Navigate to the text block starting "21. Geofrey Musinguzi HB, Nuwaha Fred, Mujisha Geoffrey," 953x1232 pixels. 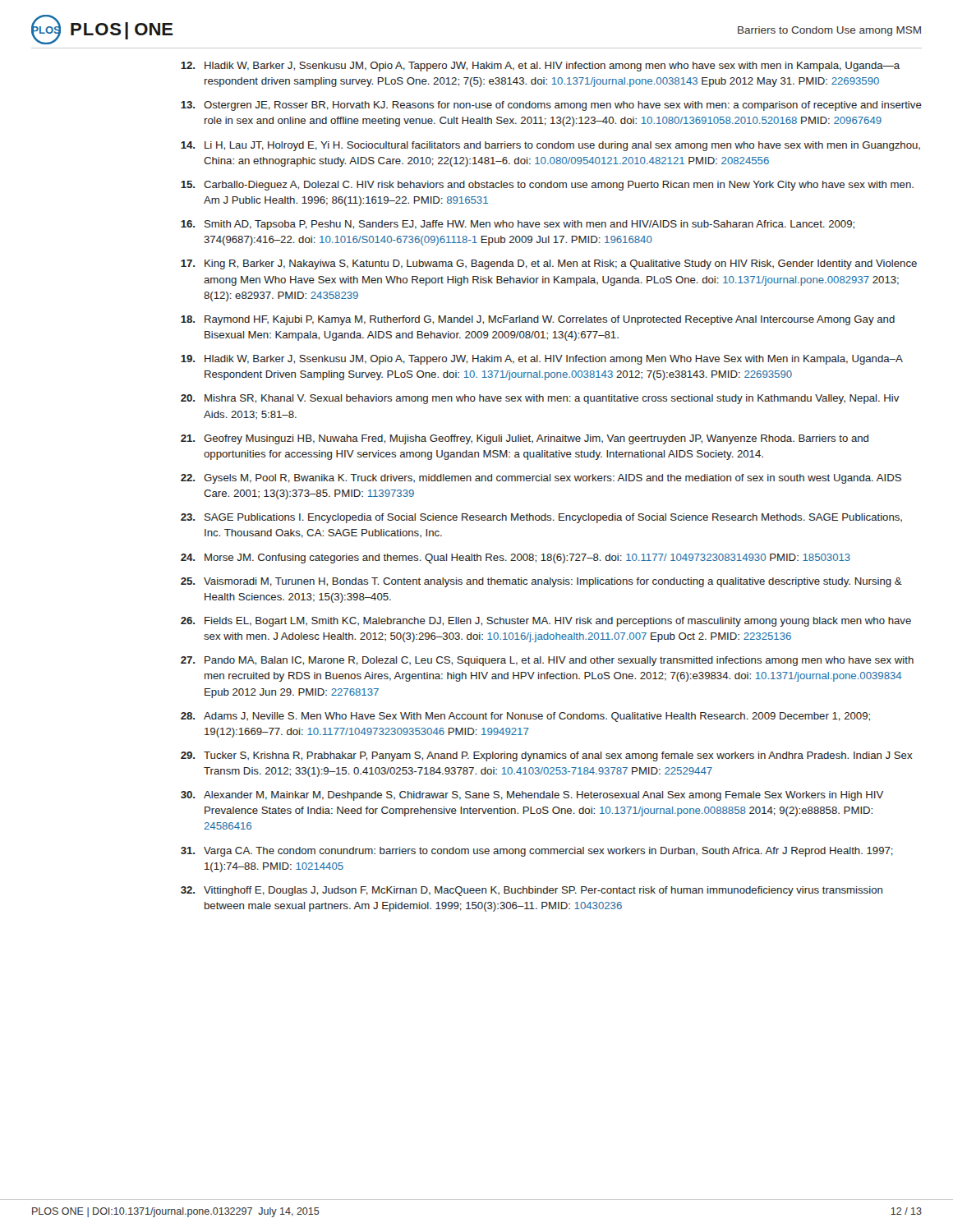(x=543, y=446)
